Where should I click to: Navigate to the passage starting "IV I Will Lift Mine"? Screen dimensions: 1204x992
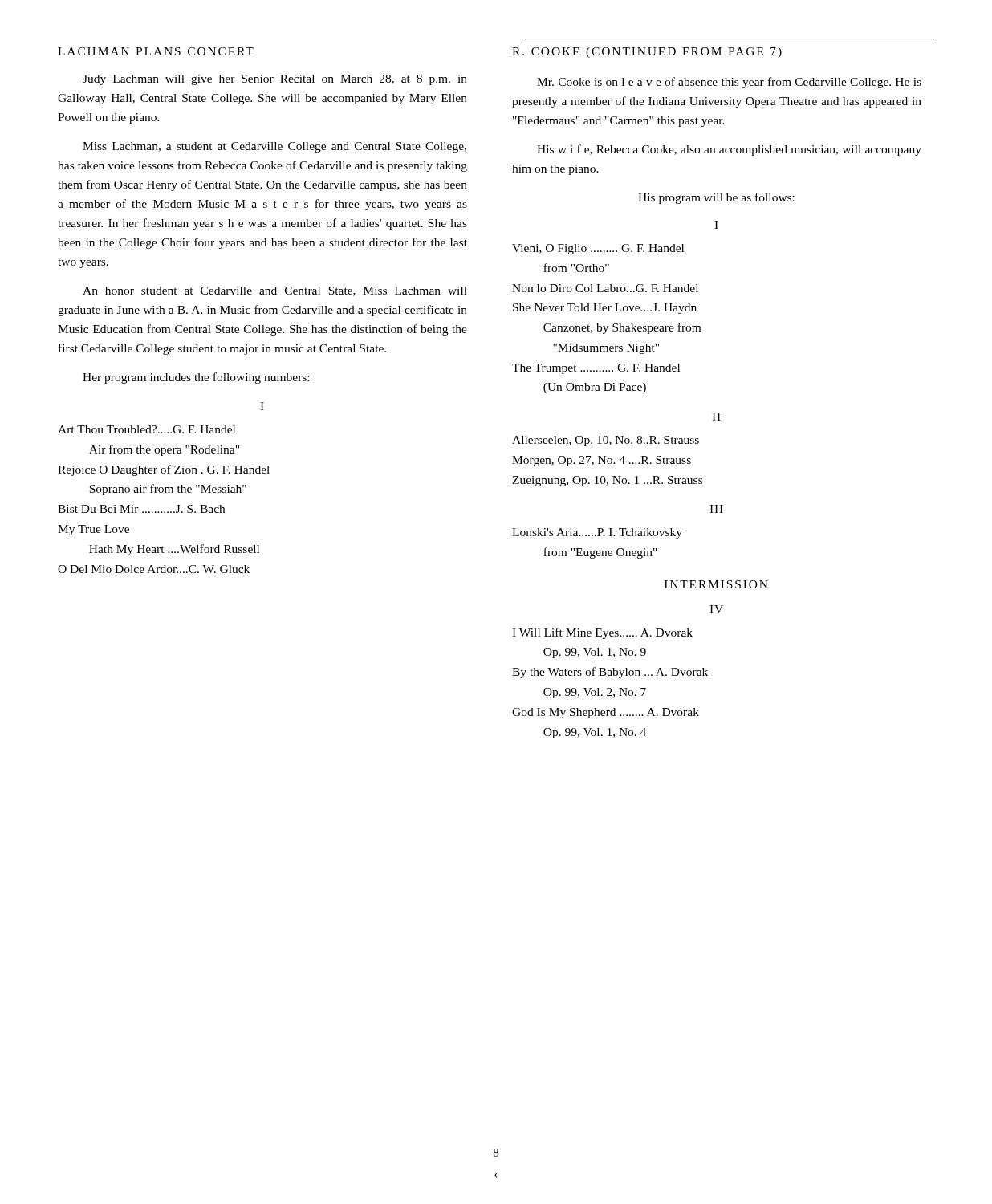click(x=717, y=671)
